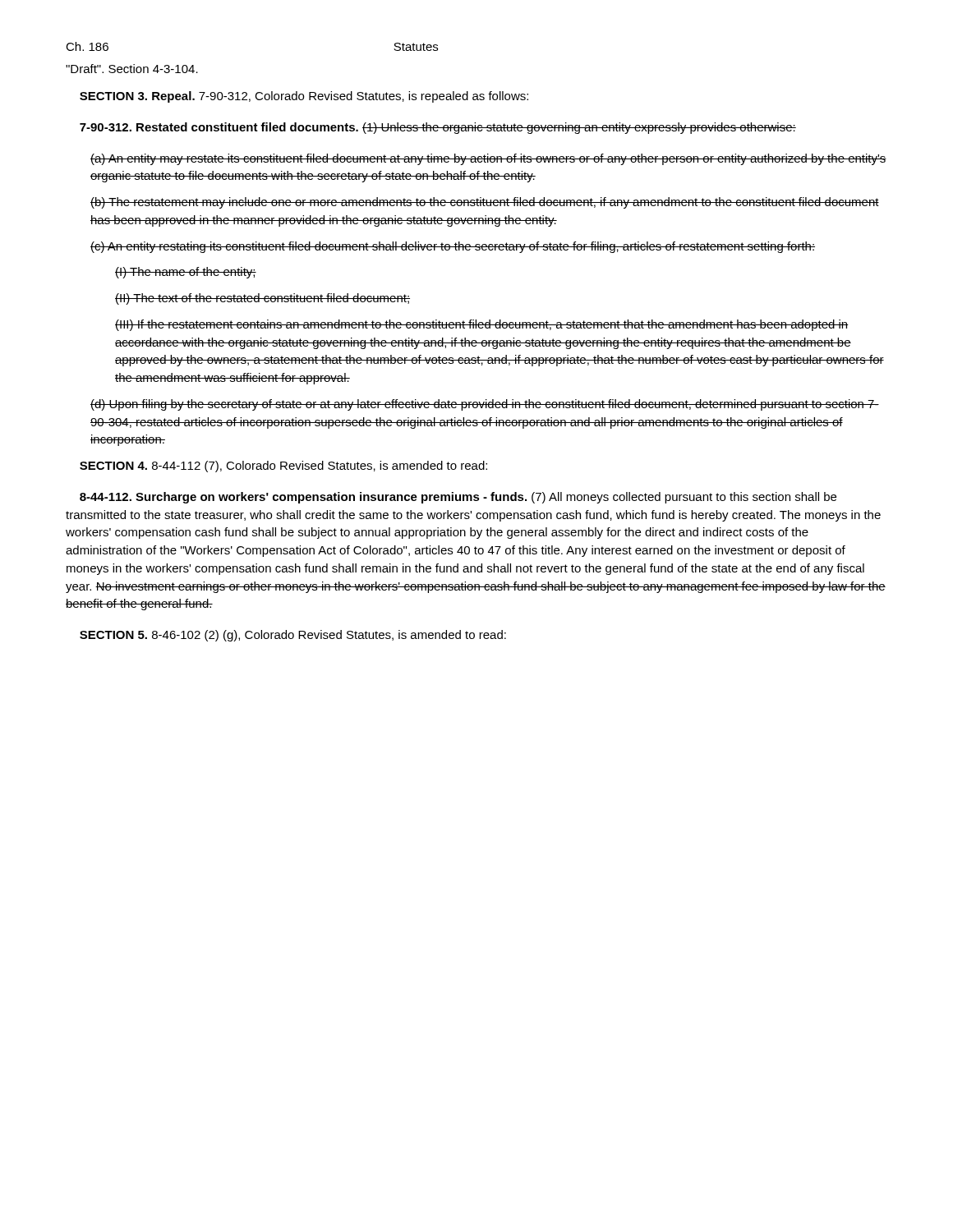The height and width of the screenshot is (1232, 953).
Task: Click on the text block that says "SECTION 3. Repeal. 7-90-312, Colorado Revised"
Action: coord(298,96)
